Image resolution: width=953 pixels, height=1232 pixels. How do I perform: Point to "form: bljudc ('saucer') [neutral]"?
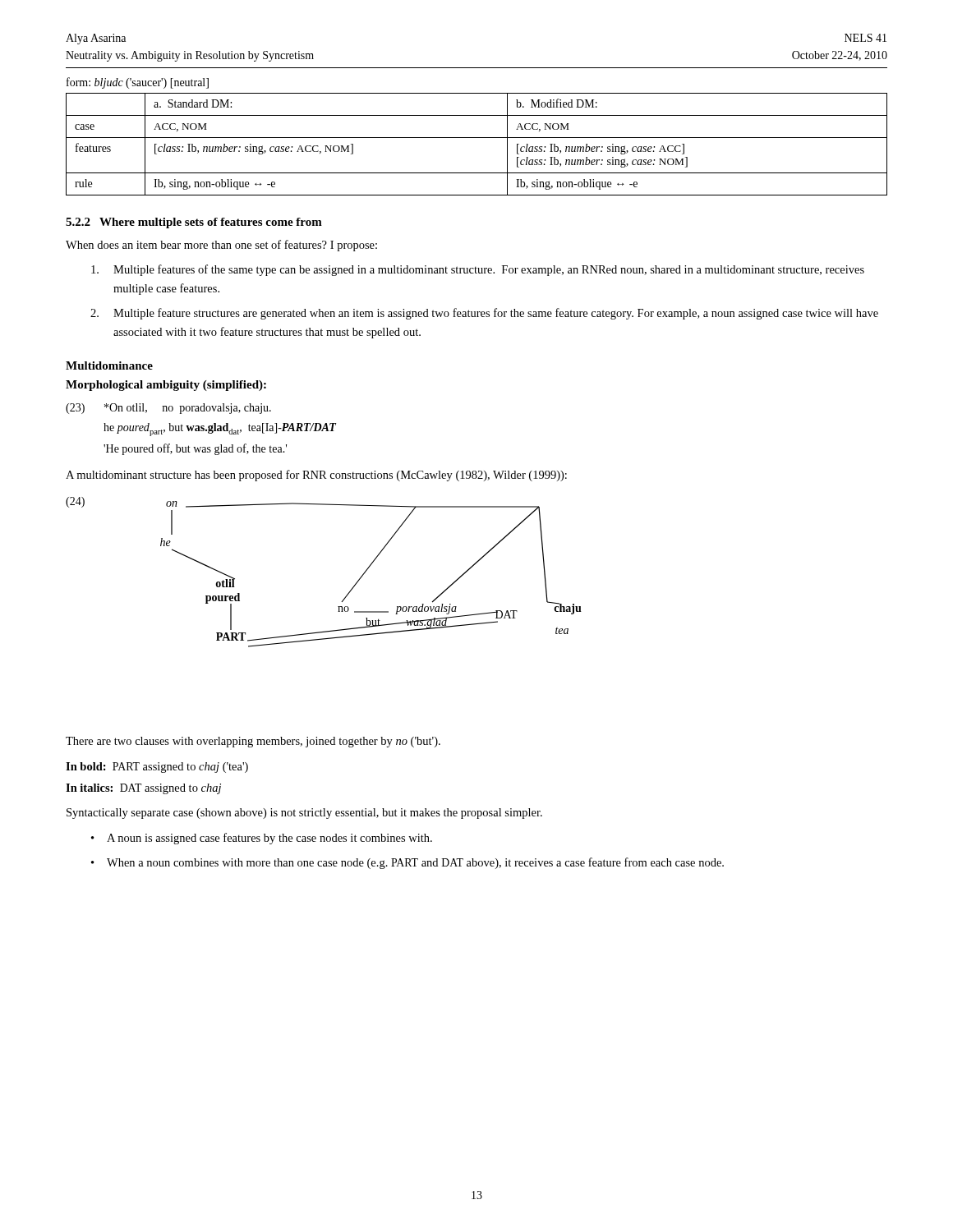pos(138,83)
